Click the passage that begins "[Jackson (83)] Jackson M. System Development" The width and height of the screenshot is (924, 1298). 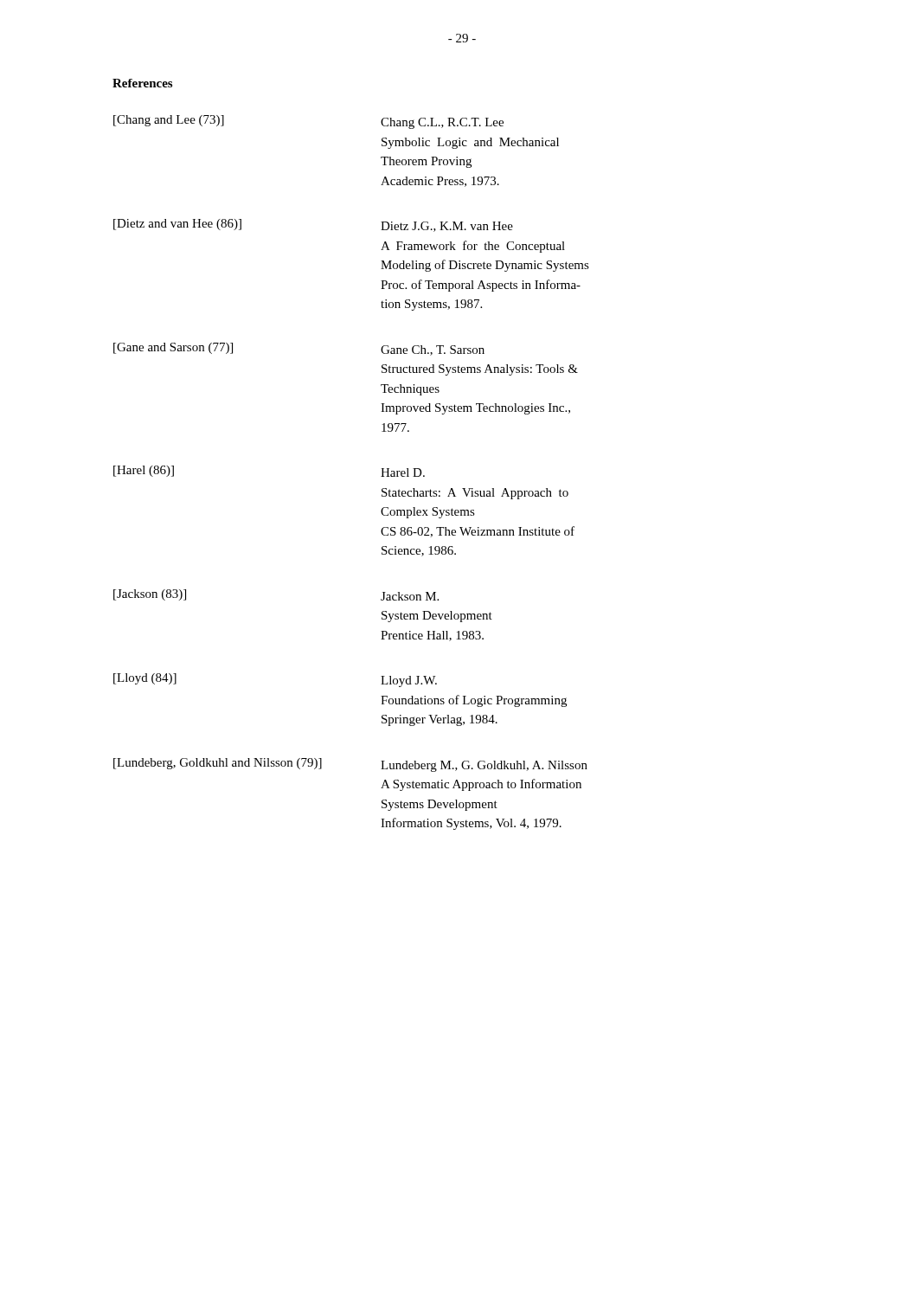pos(489,616)
